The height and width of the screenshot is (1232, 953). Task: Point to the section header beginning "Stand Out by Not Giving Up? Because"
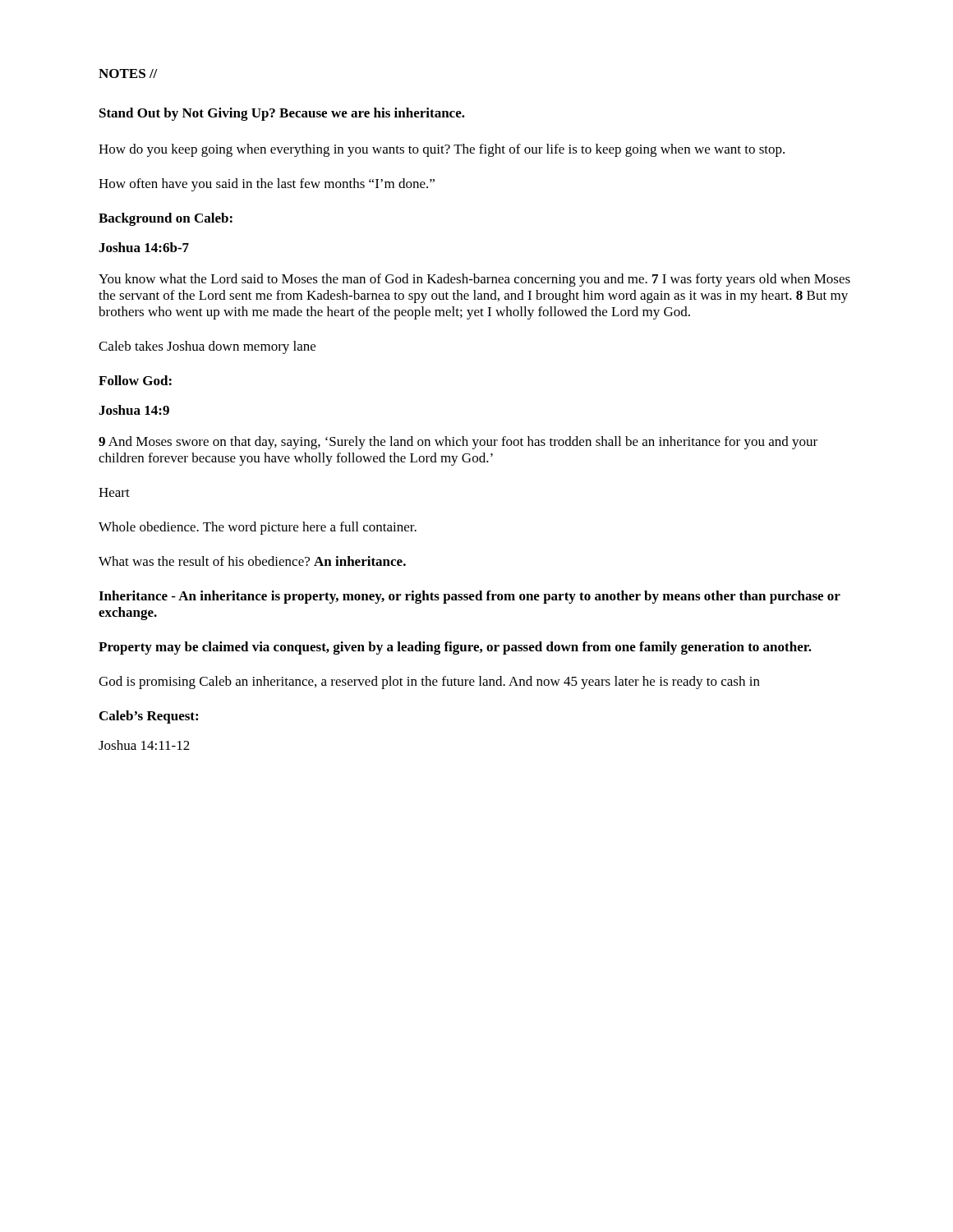pos(282,113)
